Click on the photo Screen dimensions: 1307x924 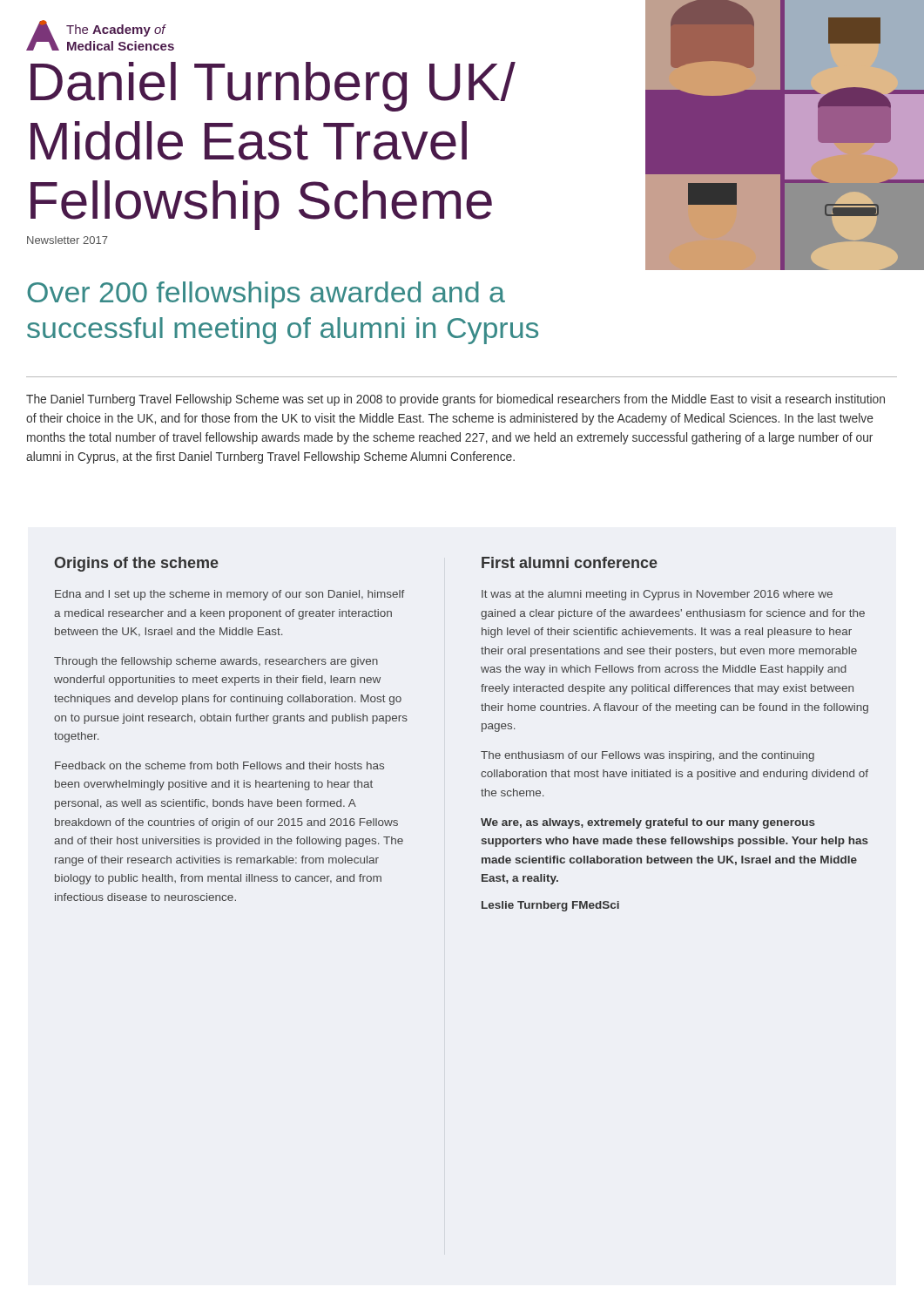pos(785,135)
